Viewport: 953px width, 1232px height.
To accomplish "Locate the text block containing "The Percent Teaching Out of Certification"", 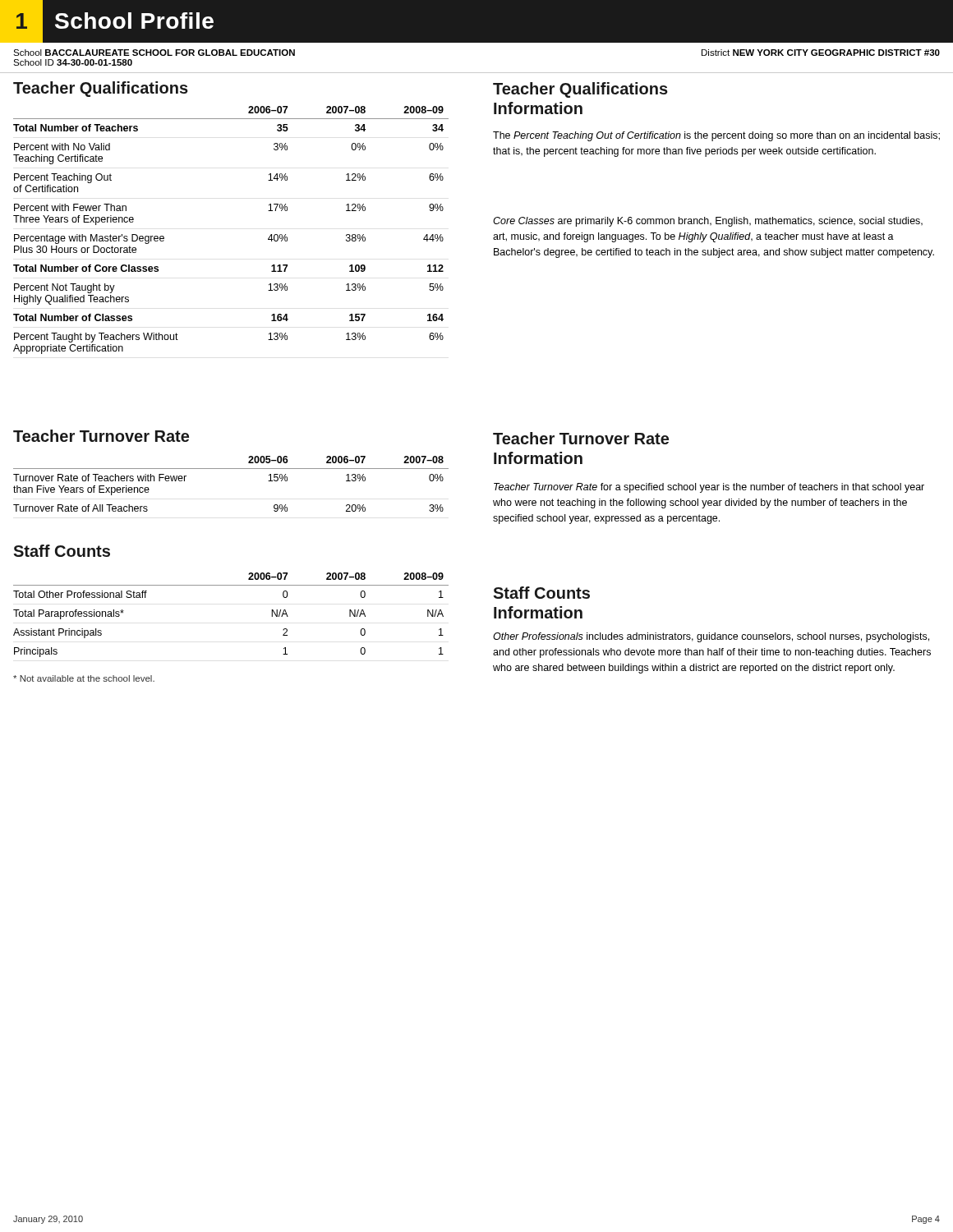I will pos(717,143).
